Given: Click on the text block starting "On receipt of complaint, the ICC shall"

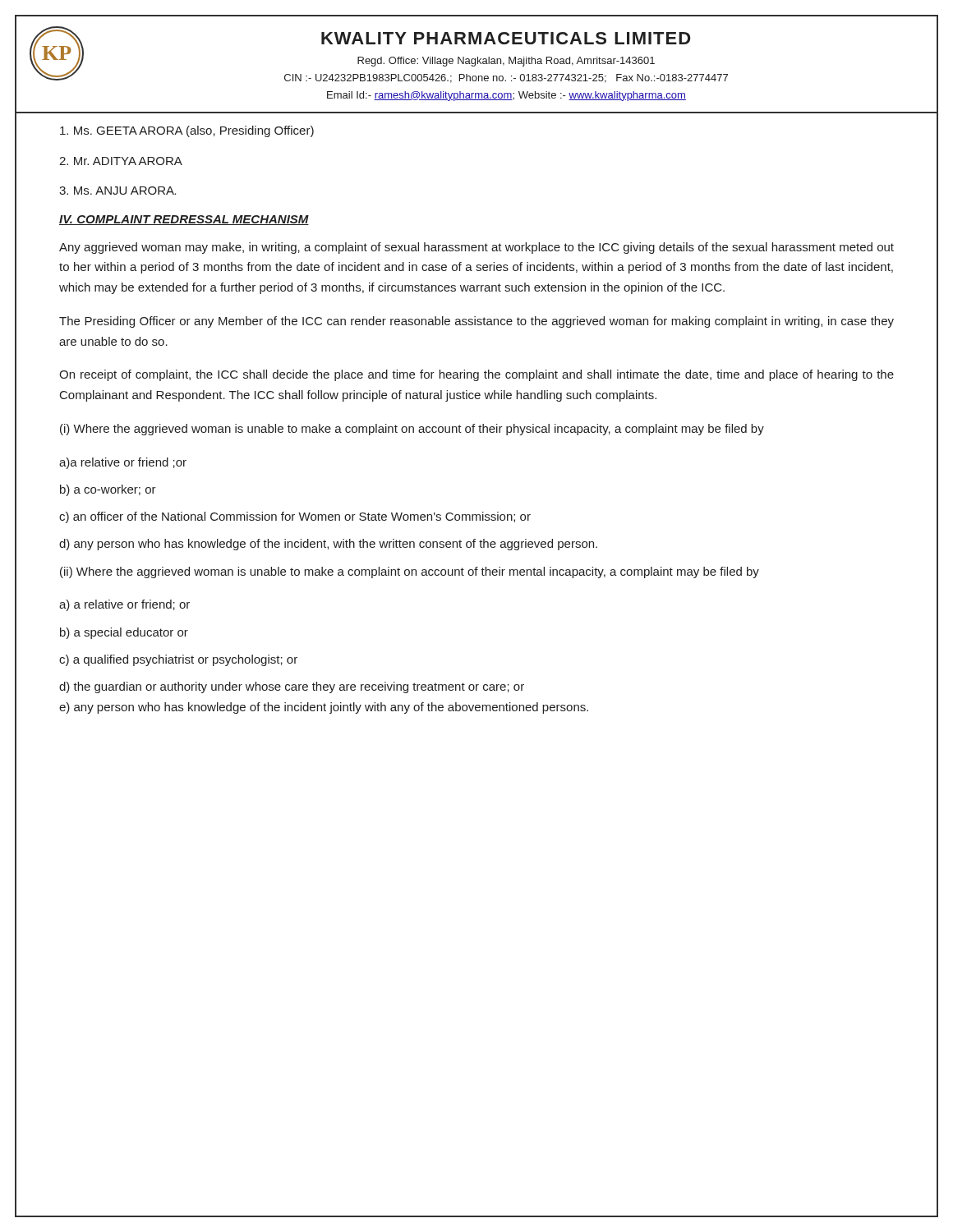Looking at the screenshot, I should pos(476,385).
